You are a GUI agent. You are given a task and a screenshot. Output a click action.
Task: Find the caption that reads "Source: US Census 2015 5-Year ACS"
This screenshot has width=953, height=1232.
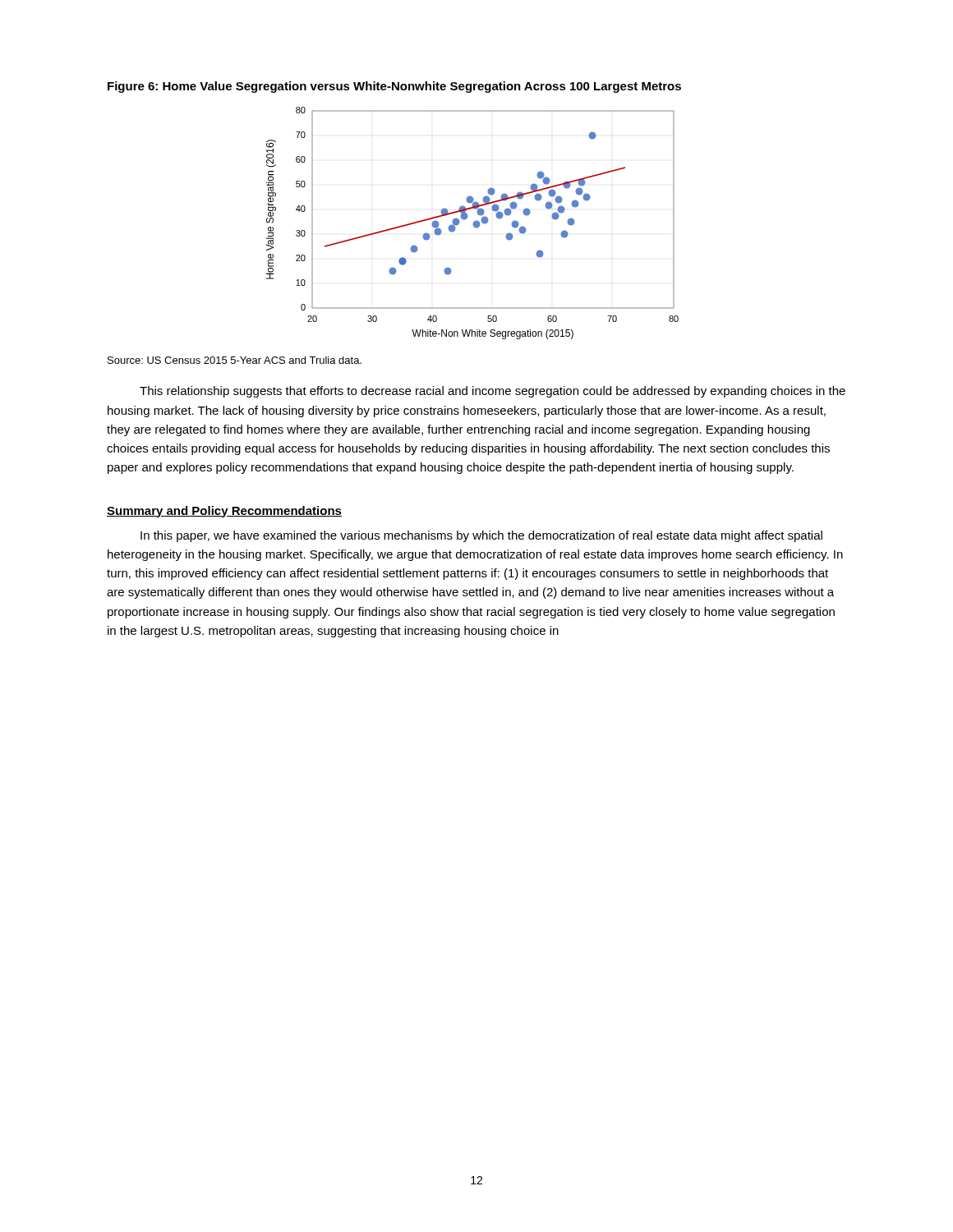[x=235, y=360]
